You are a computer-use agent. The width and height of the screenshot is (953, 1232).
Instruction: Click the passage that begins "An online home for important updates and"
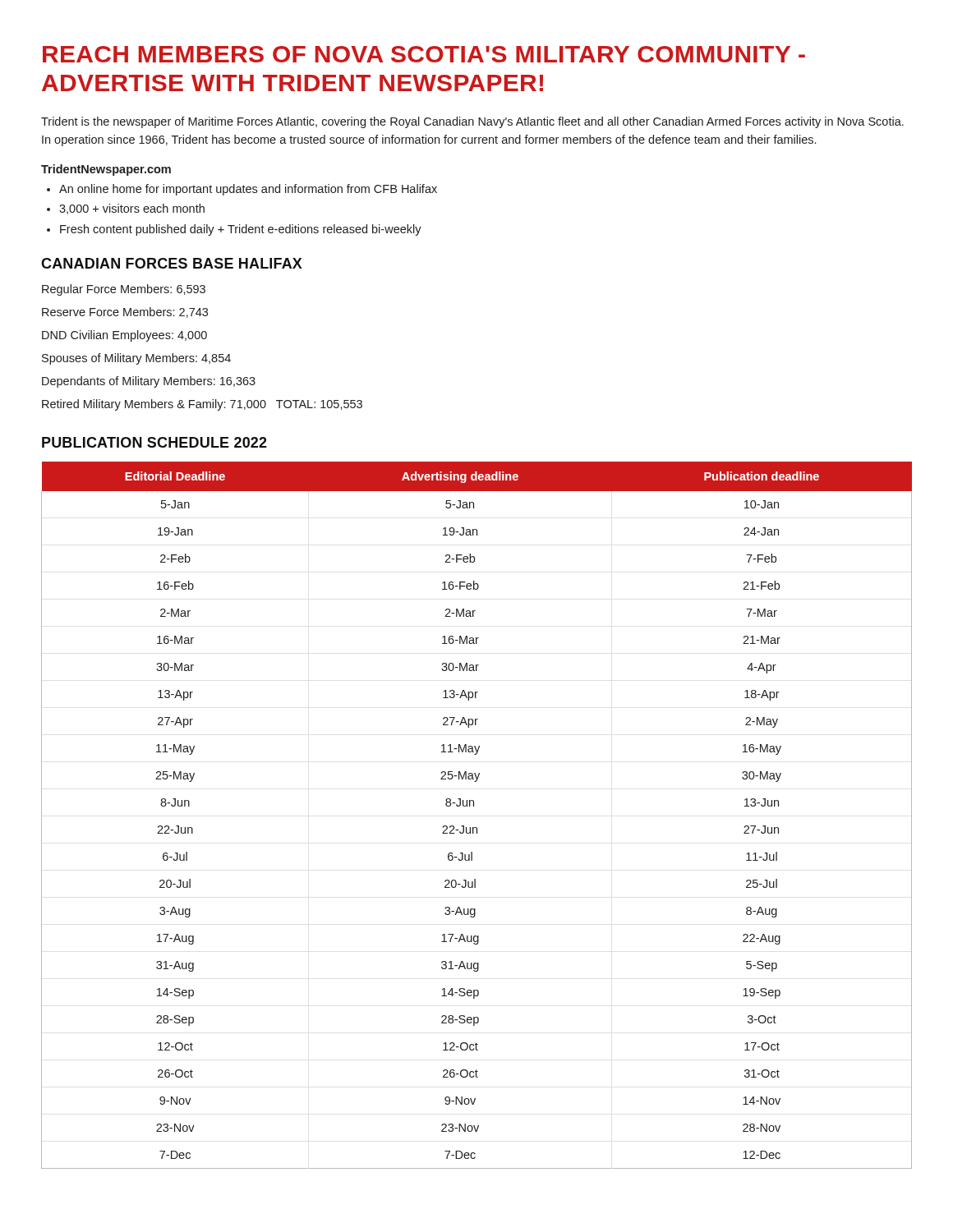pyautogui.click(x=248, y=189)
